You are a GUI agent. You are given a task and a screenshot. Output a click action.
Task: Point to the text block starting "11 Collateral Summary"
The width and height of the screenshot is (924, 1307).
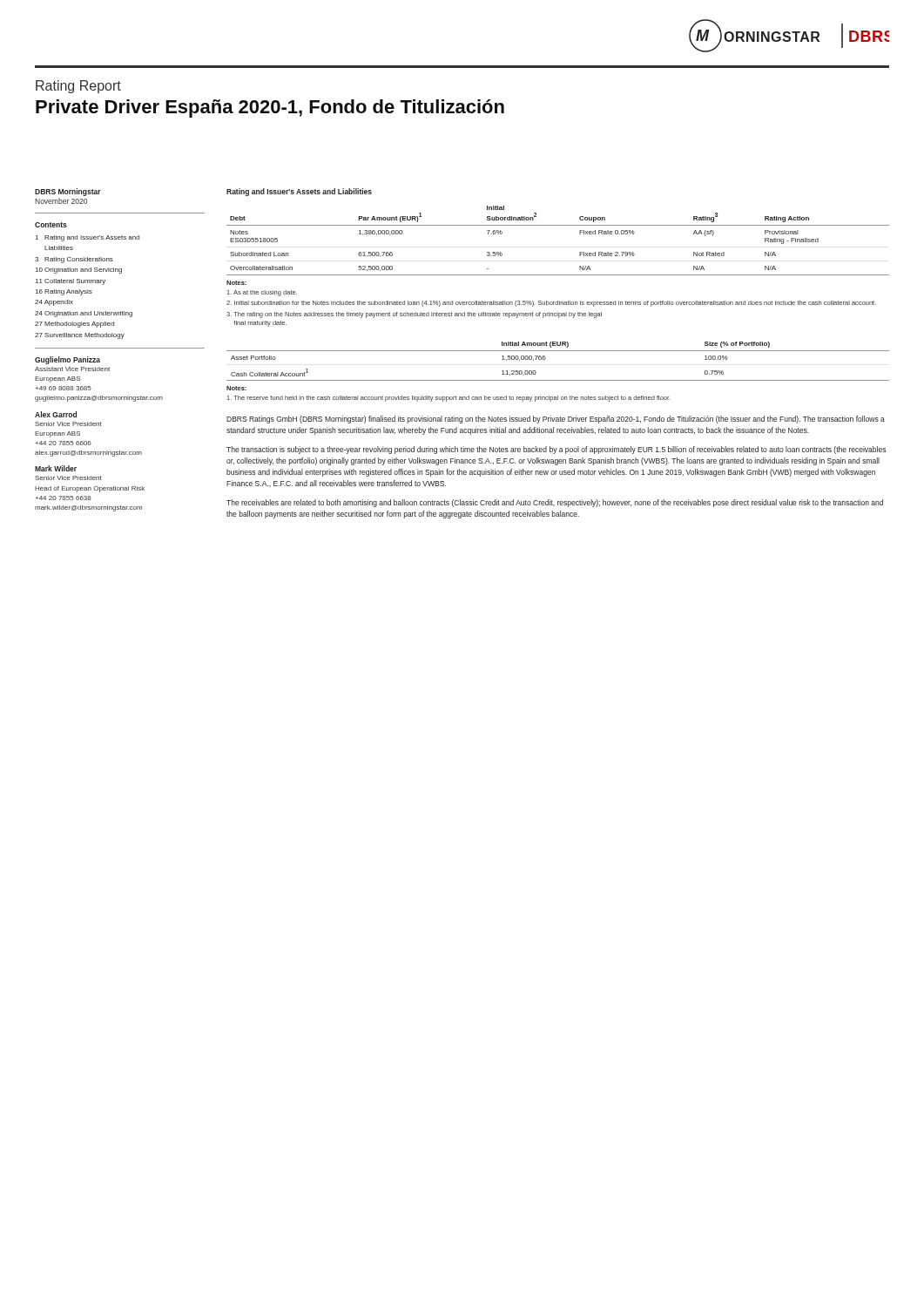[70, 281]
